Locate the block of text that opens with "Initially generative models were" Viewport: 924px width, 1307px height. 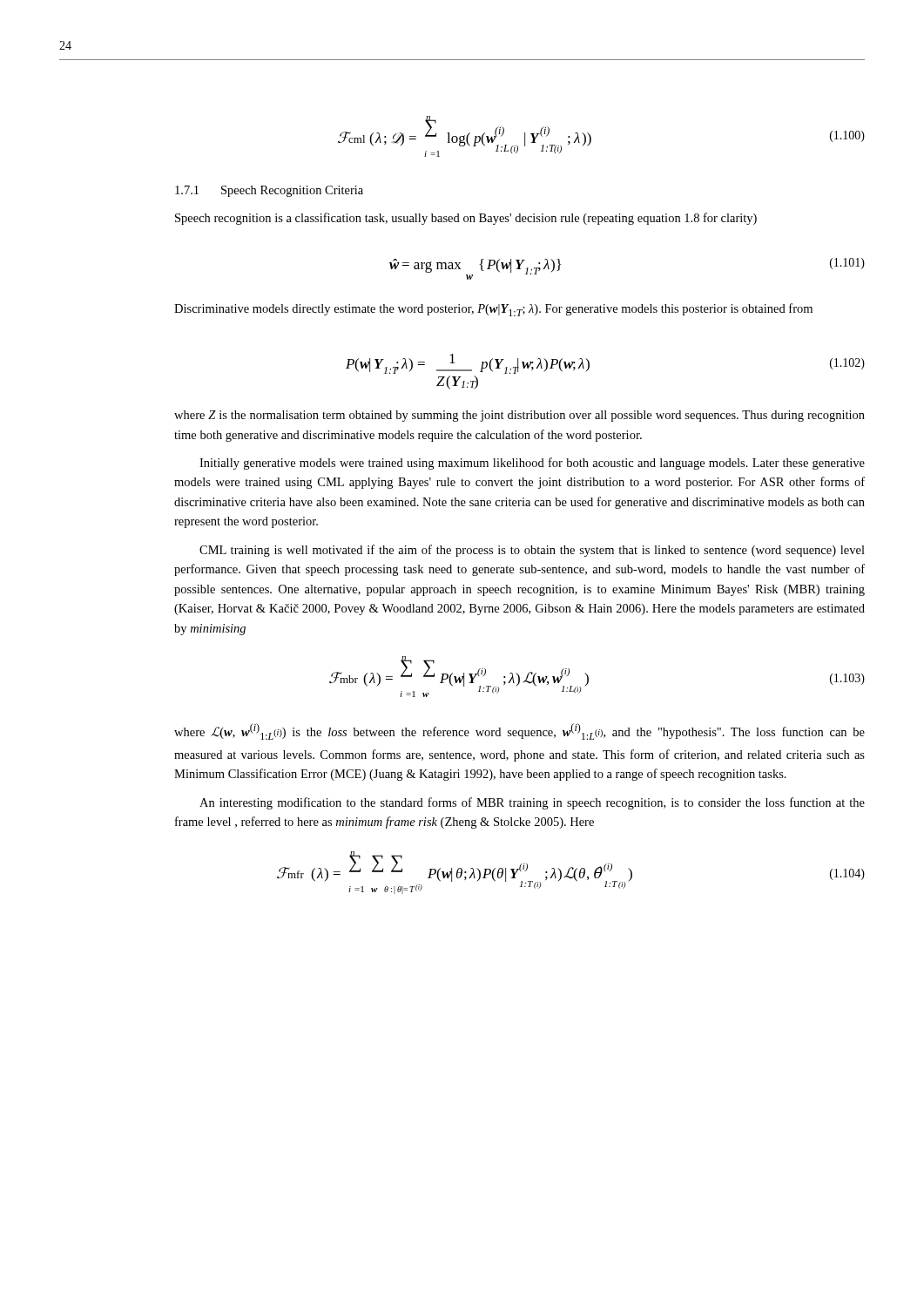[x=519, y=492]
